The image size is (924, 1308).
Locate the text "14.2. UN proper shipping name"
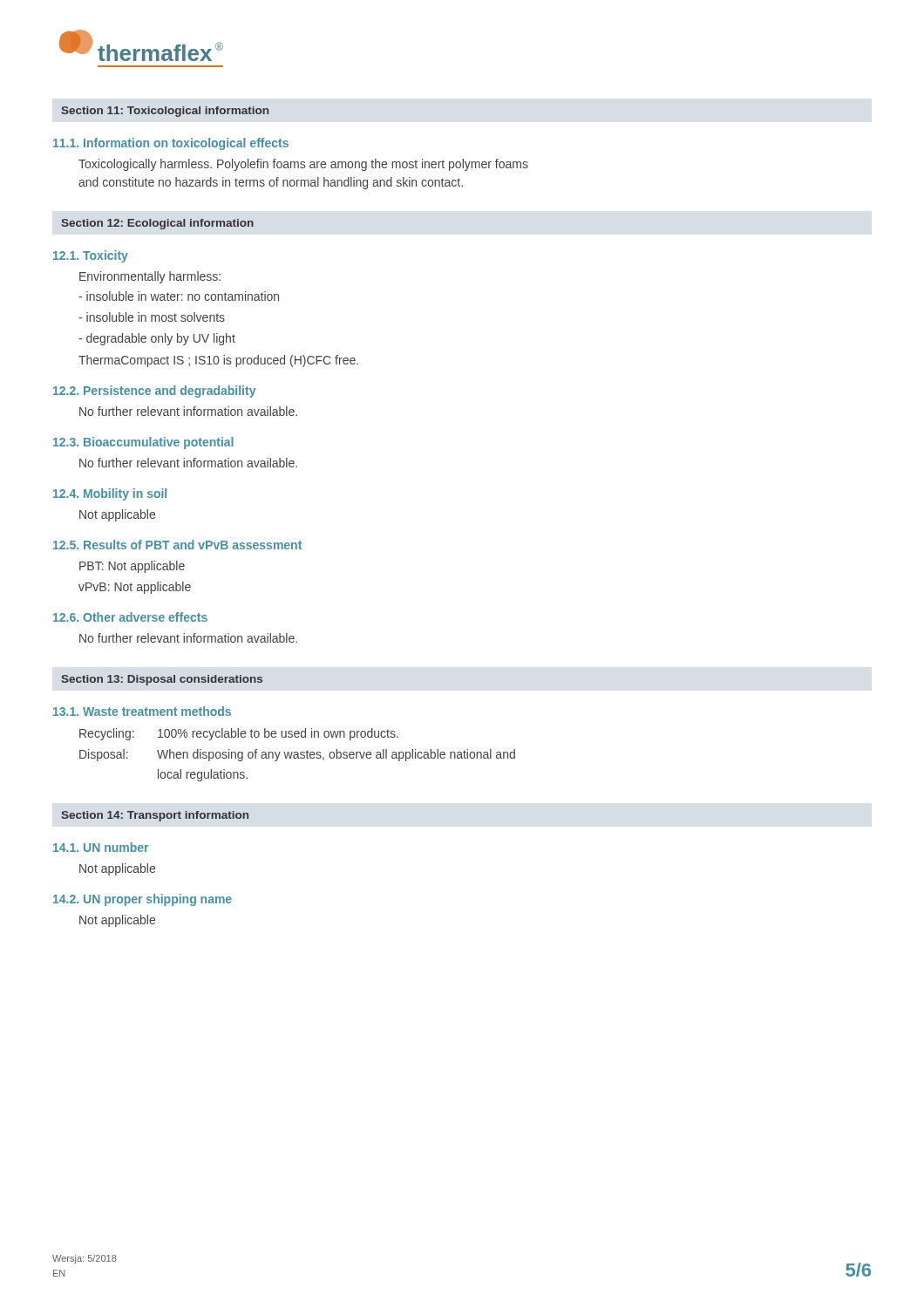coord(142,899)
